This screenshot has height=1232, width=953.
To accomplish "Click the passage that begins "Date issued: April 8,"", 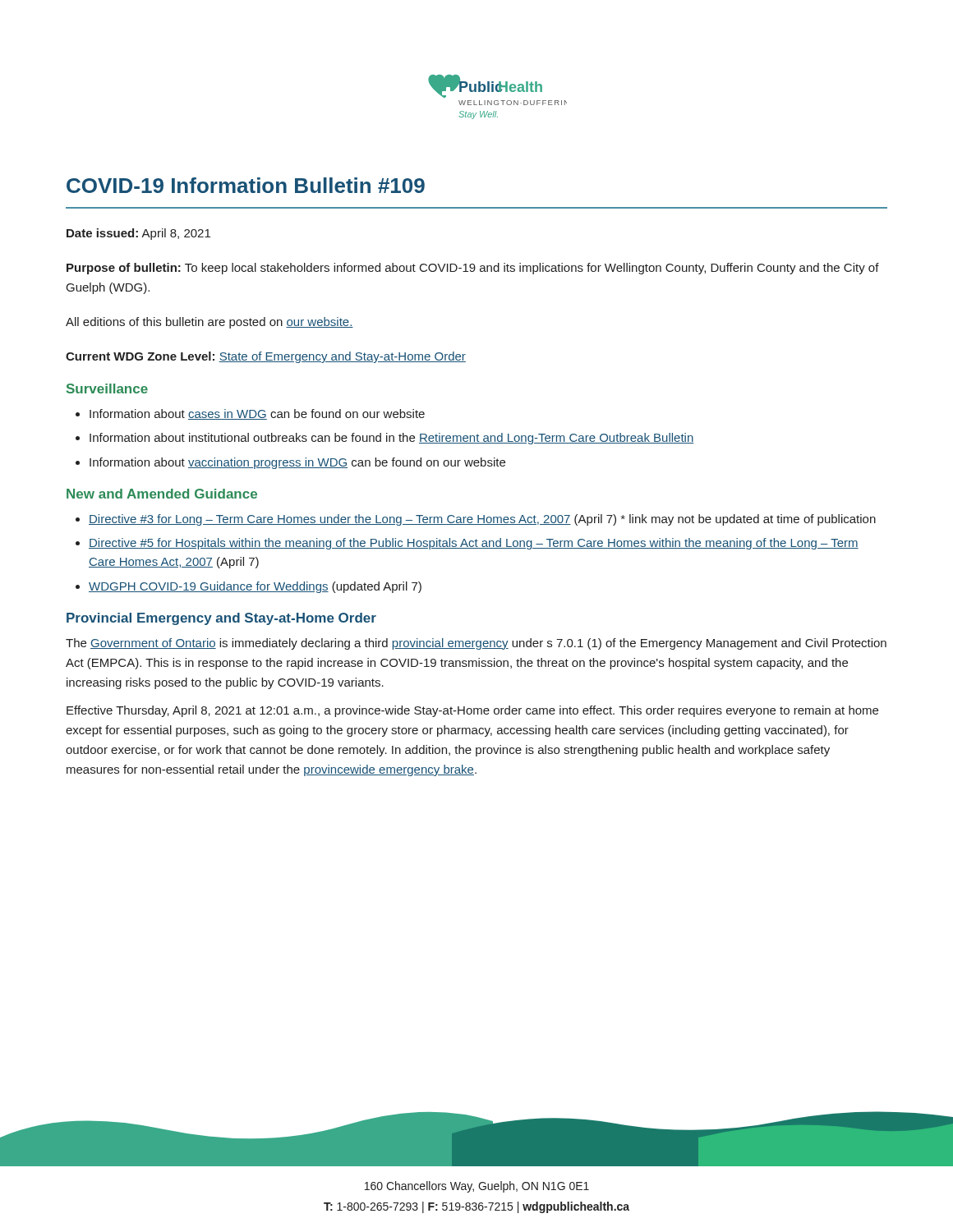I will pyautogui.click(x=138, y=233).
